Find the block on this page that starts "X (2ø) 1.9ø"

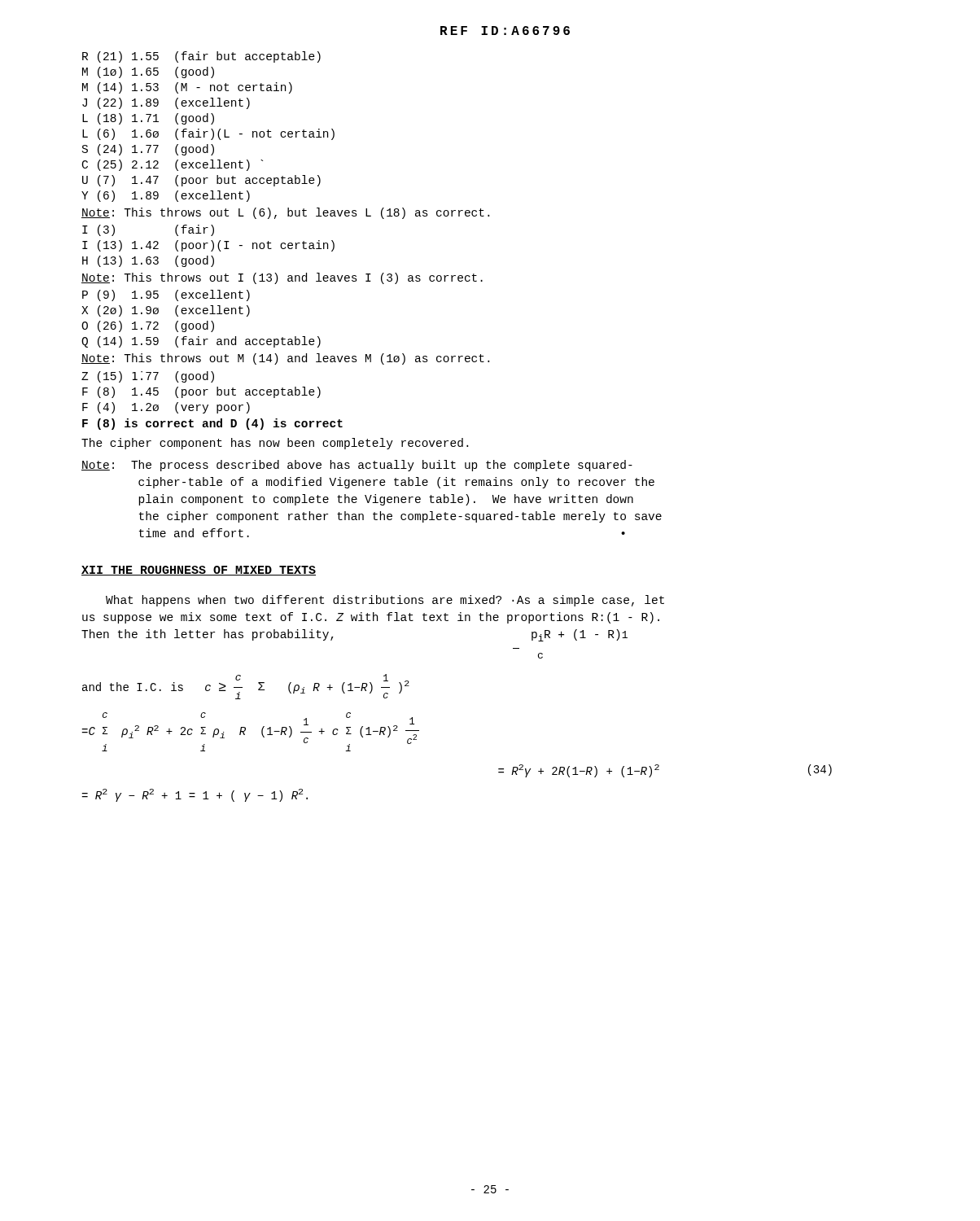pyautogui.click(x=166, y=311)
